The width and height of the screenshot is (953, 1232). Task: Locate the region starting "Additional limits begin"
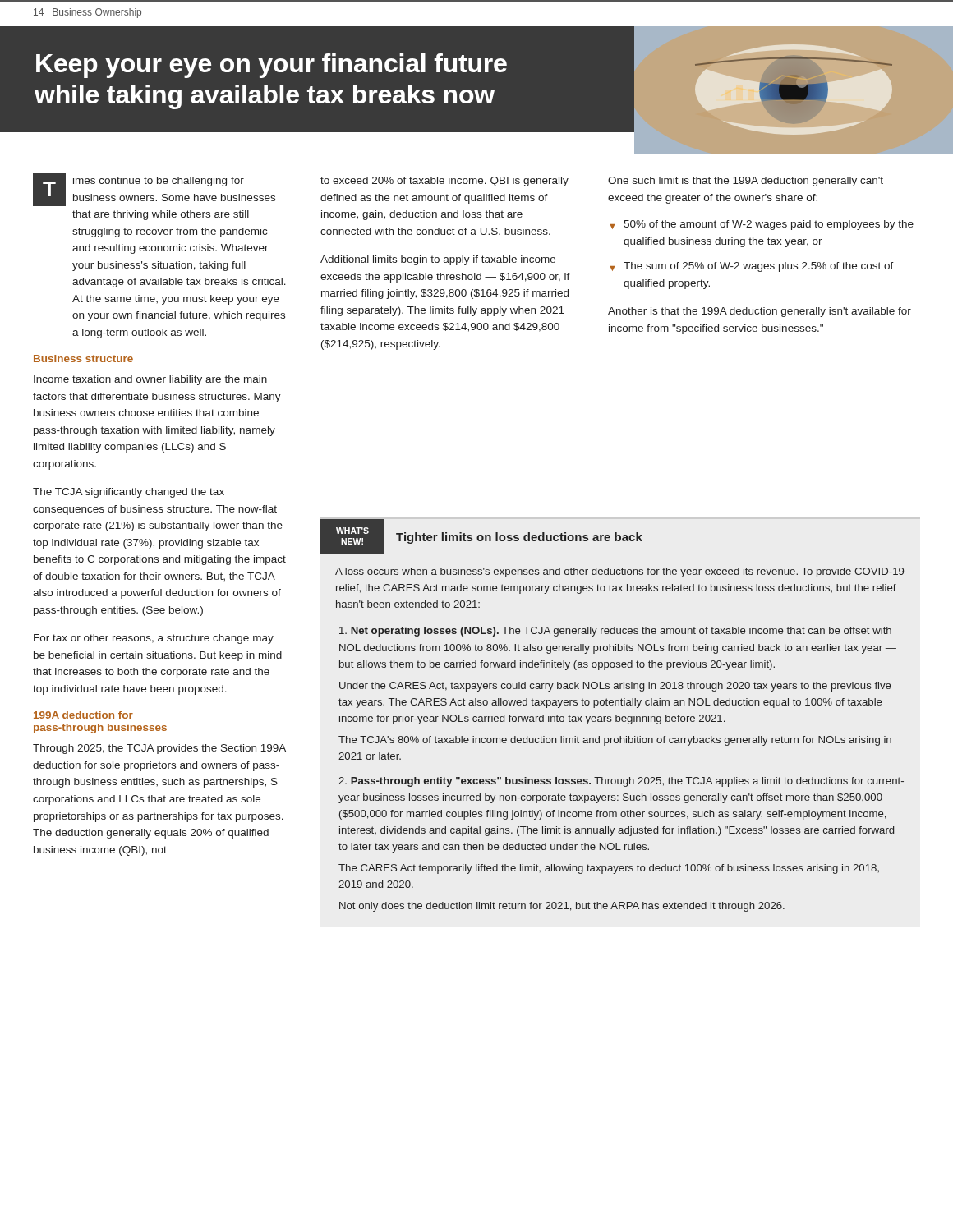pyautogui.click(x=445, y=301)
